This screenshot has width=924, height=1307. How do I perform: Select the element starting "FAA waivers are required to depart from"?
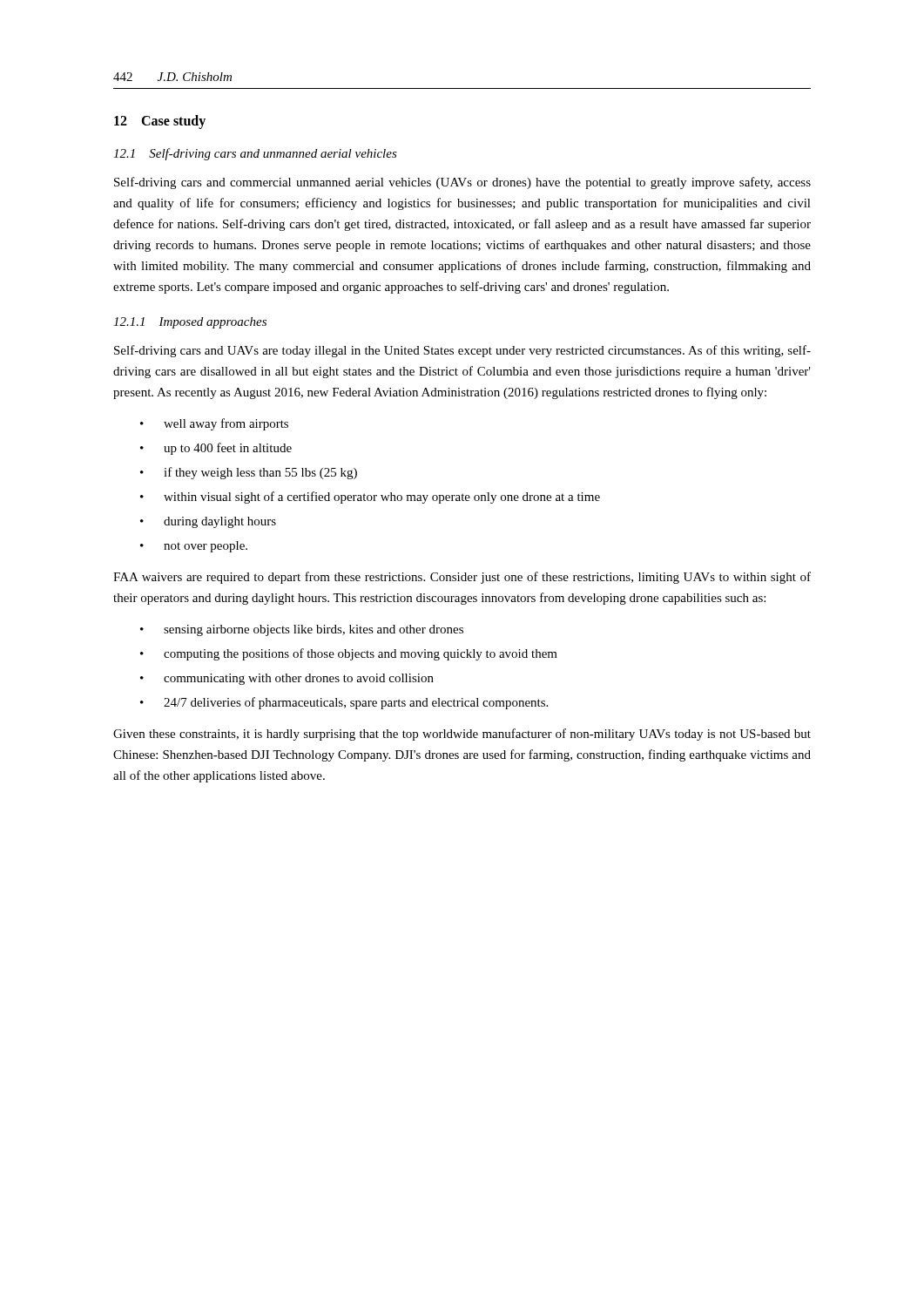tap(462, 587)
